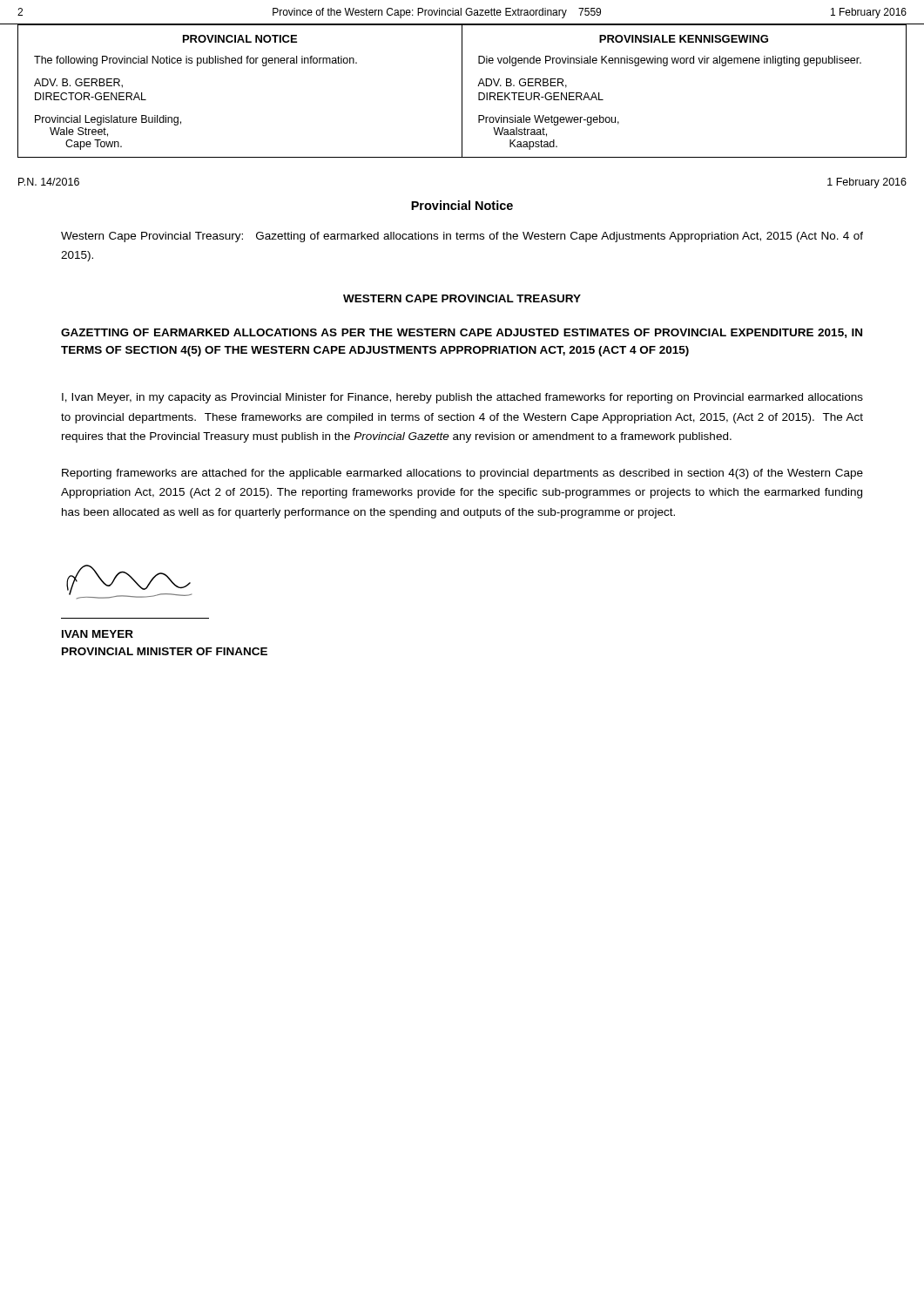
Task: Click on the section header that reads "Provincial Notice"
Action: coord(462,206)
